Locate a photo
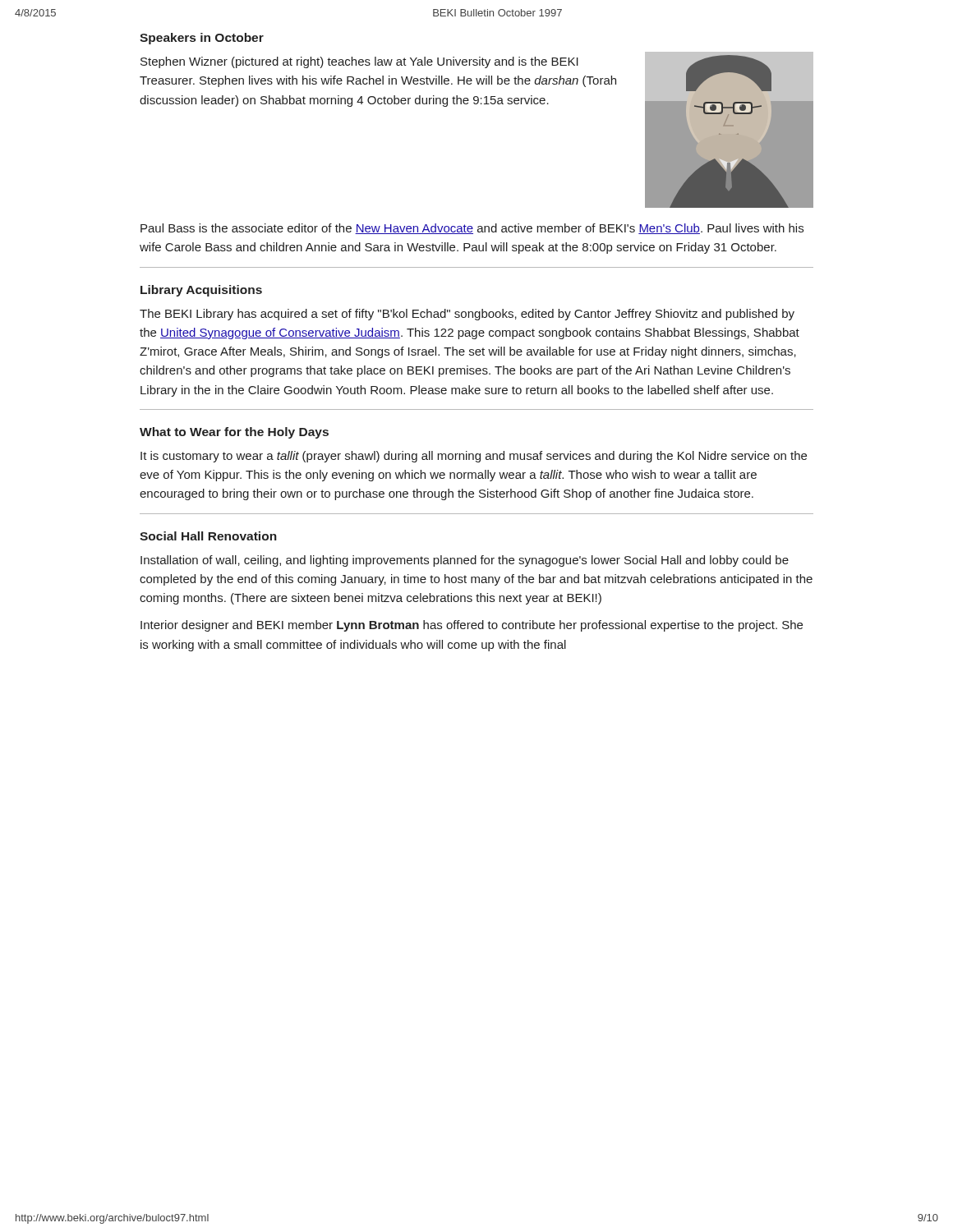953x1232 pixels. coord(729,131)
